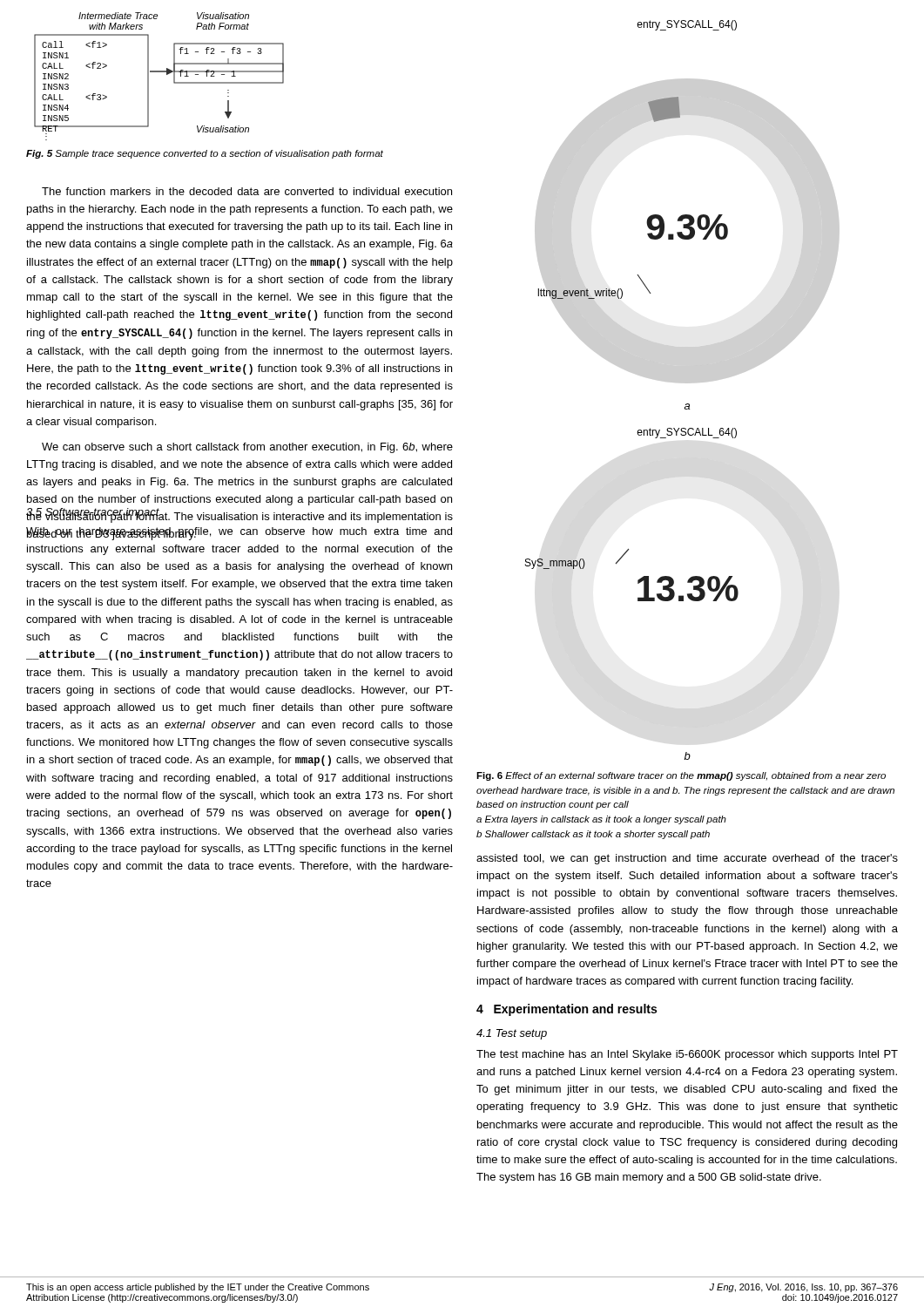Find the text block that says "assisted tool, we can get"
The height and width of the screenshot is (1307, 924).
click(x=687, y=920)
